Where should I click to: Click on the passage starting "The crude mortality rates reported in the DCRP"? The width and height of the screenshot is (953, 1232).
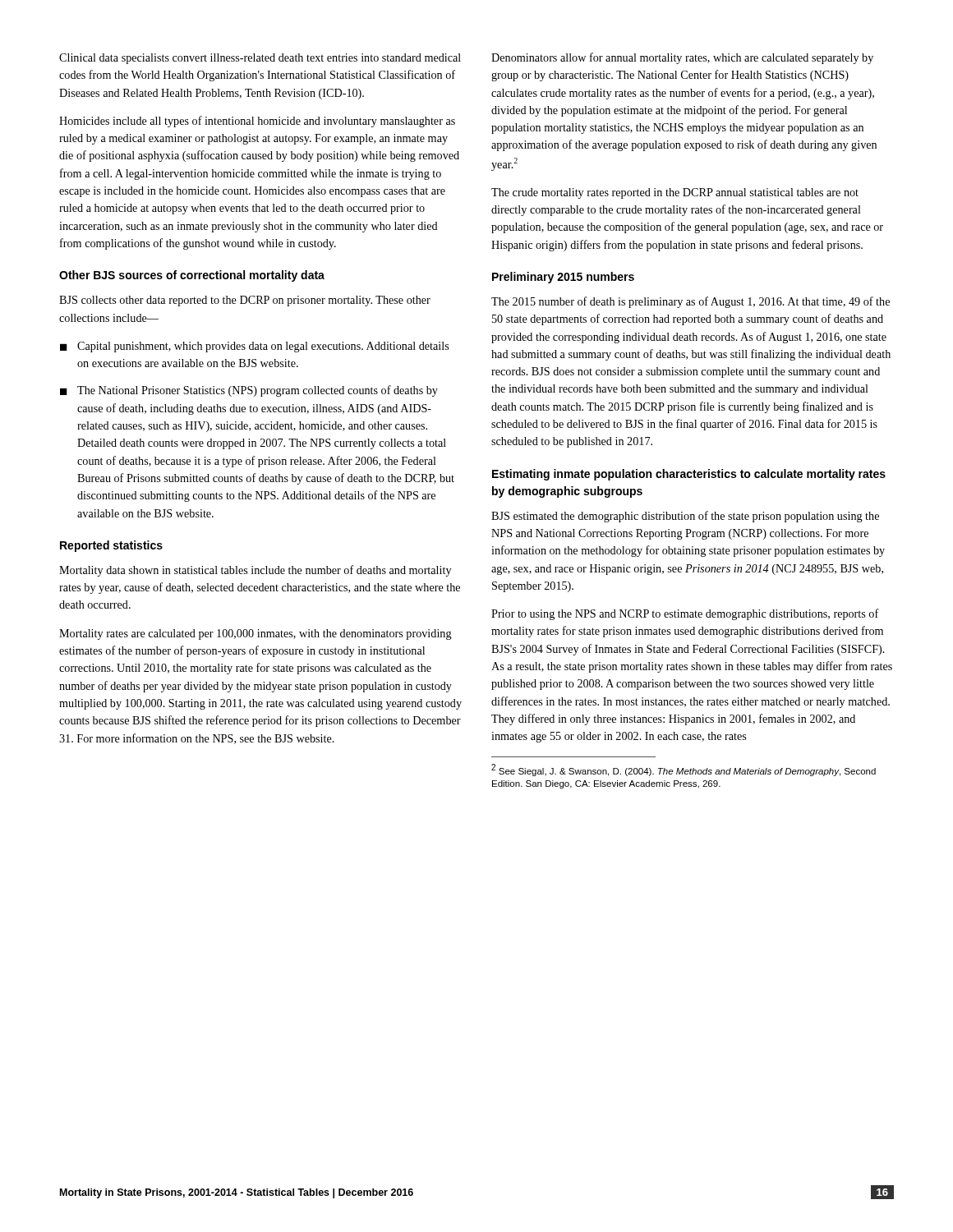coord(693,219)
